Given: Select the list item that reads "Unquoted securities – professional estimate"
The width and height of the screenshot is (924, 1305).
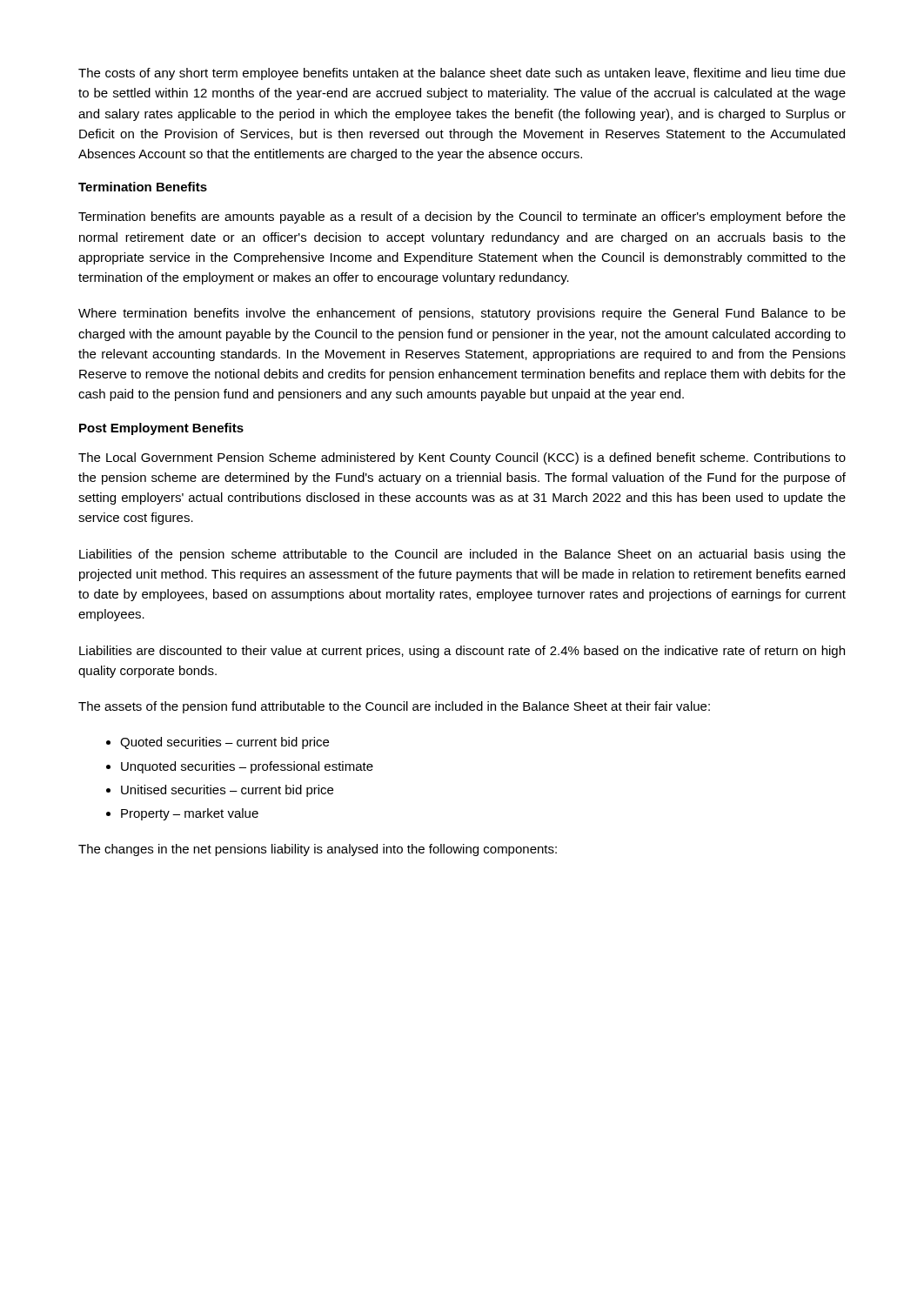Looking at the screenshot, I should coord(247,767).
